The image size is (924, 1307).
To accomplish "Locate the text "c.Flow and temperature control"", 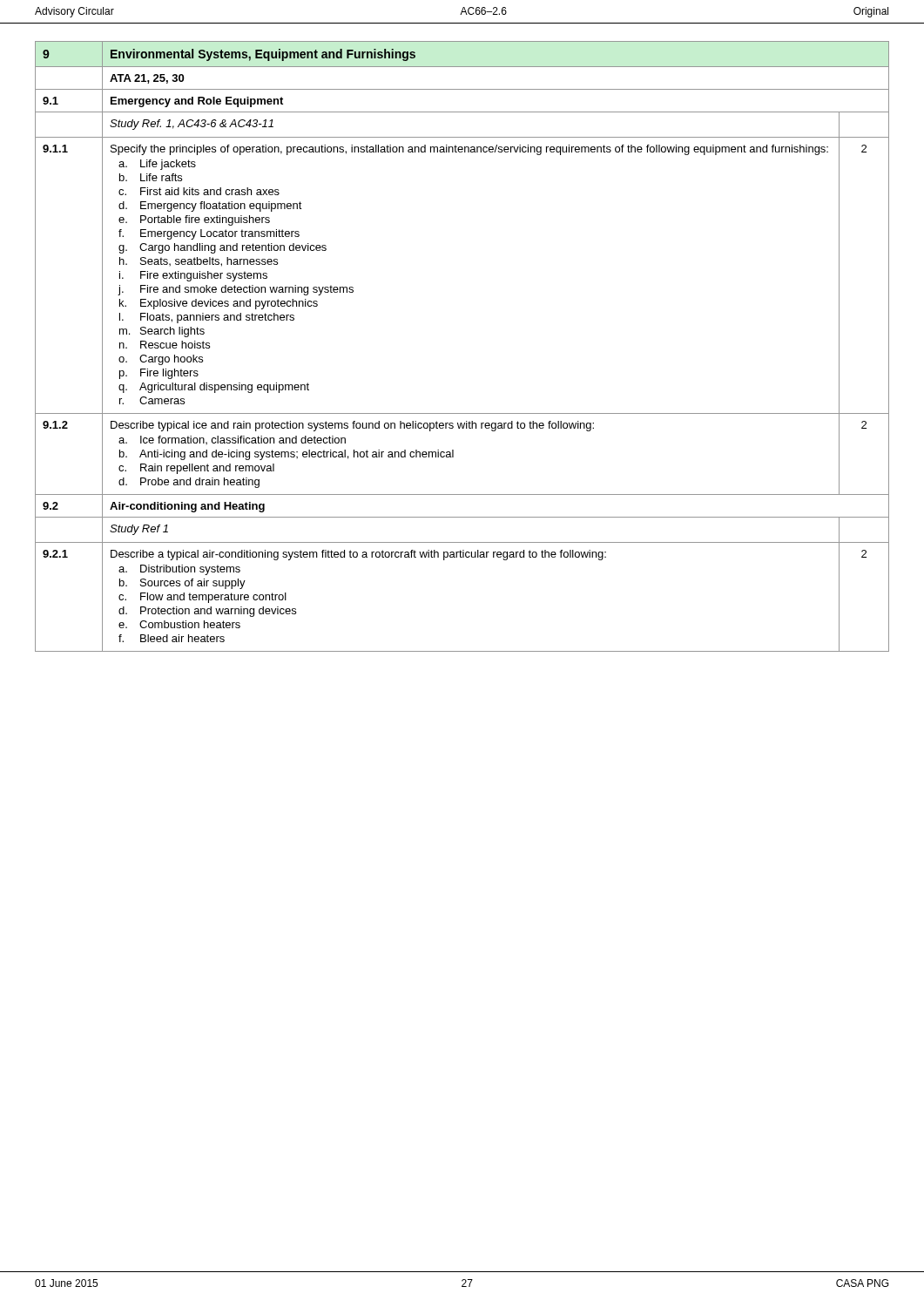I will click(203, 596).
